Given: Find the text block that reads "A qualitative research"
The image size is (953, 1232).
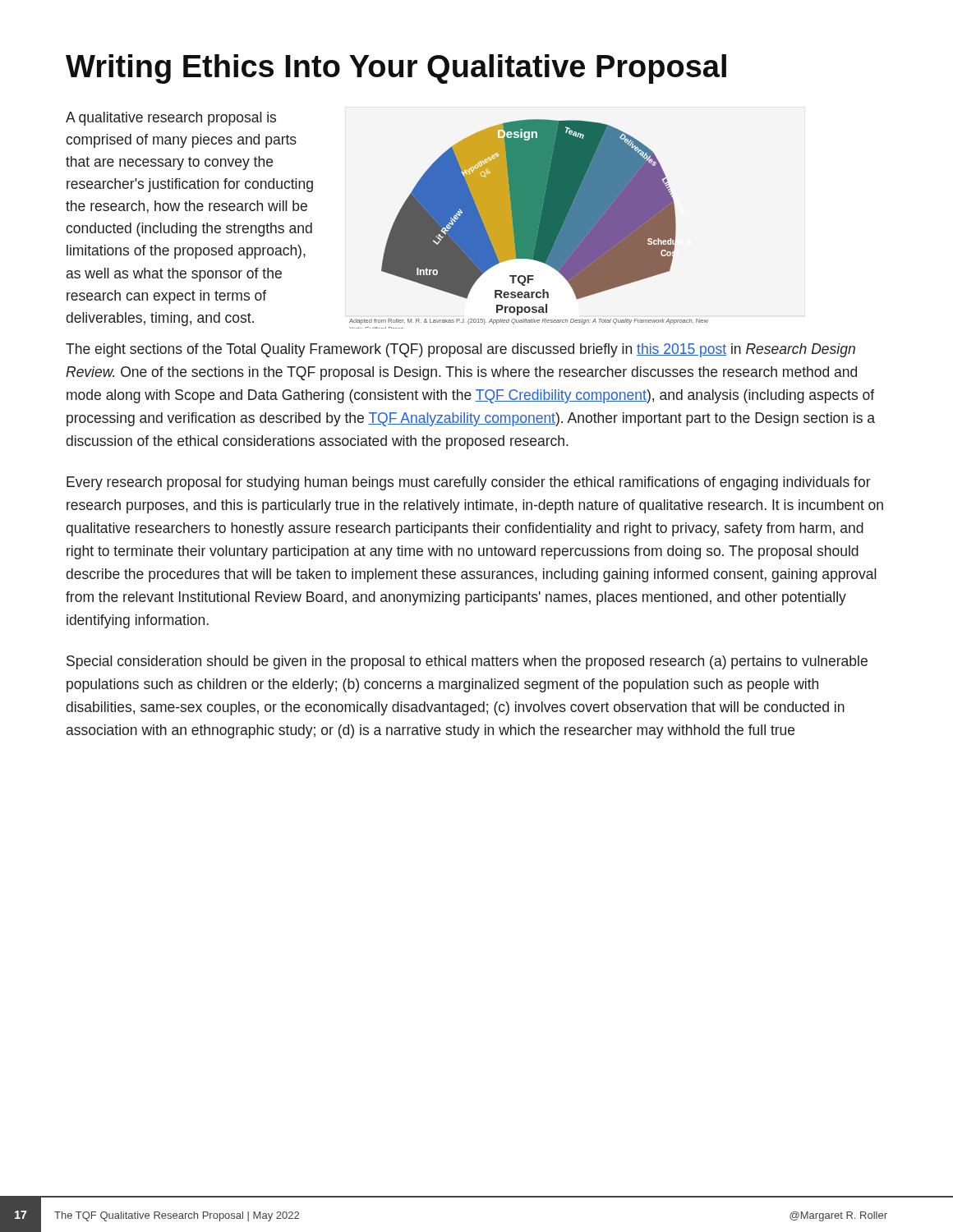Looking at the screenshot, I should click(190, 217).
